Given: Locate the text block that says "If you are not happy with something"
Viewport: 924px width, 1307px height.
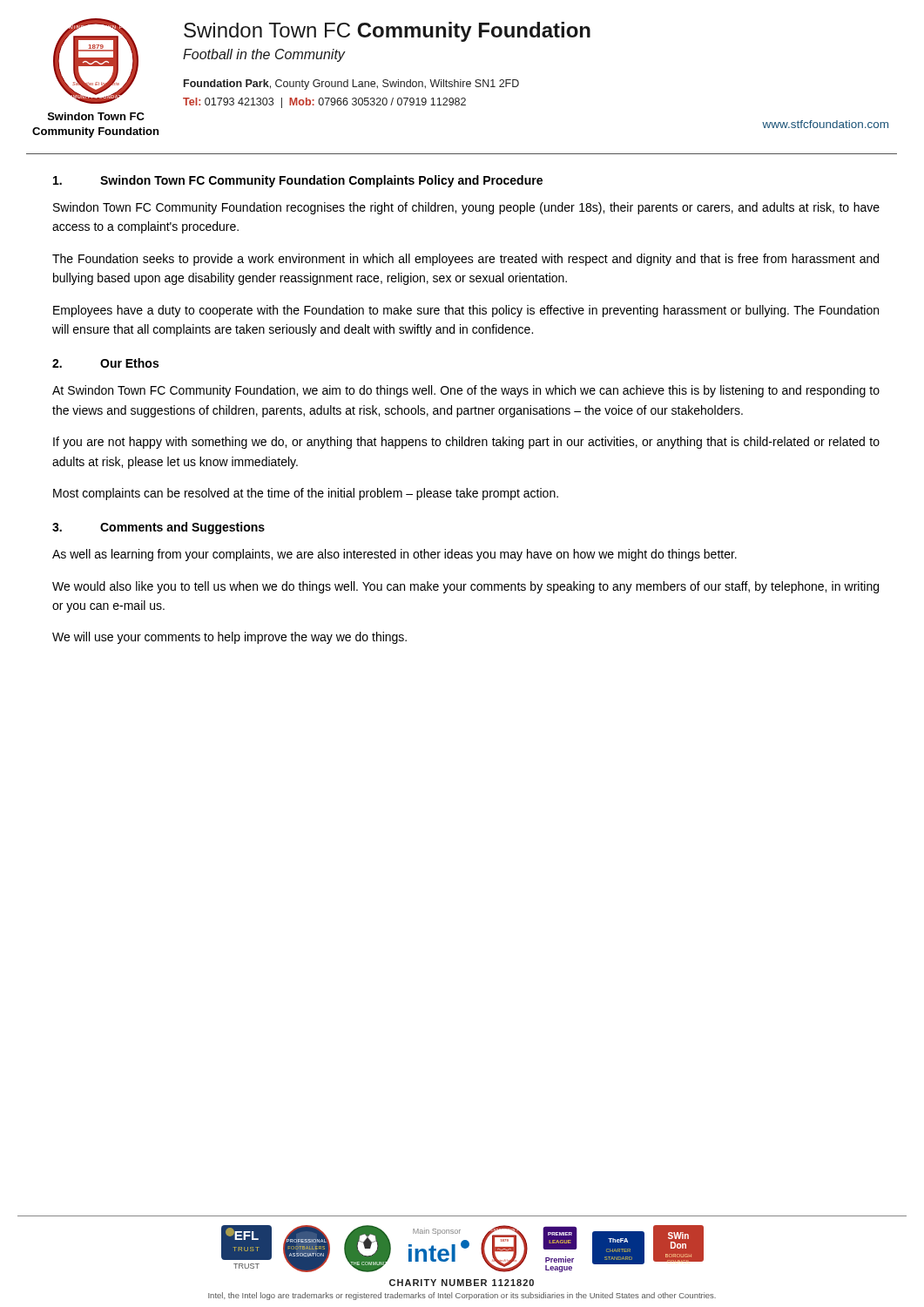Looking at the screenshot, I should pyautogui.click(x=466, y=452).
